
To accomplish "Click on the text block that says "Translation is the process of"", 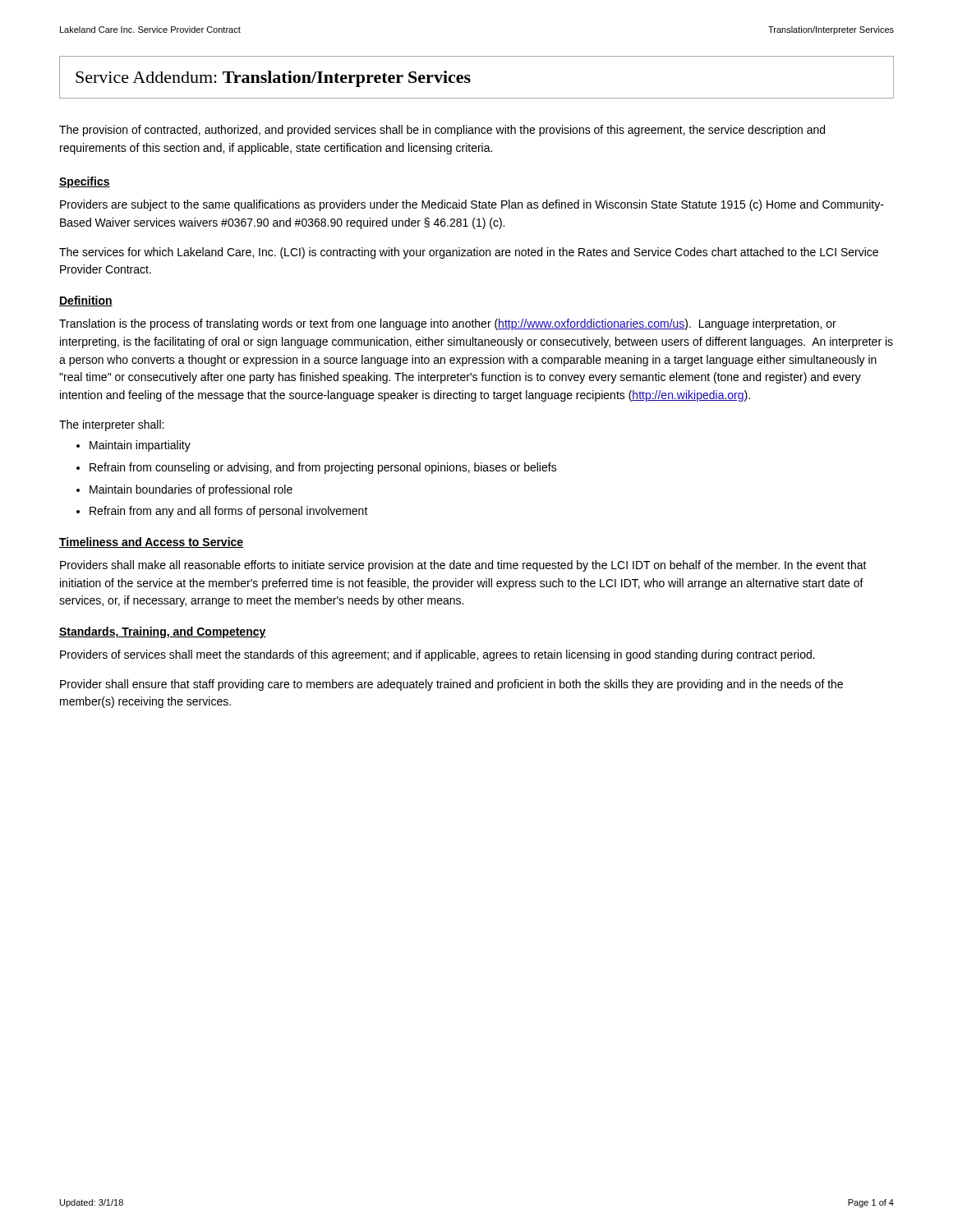I will click(x=476, y=360).
